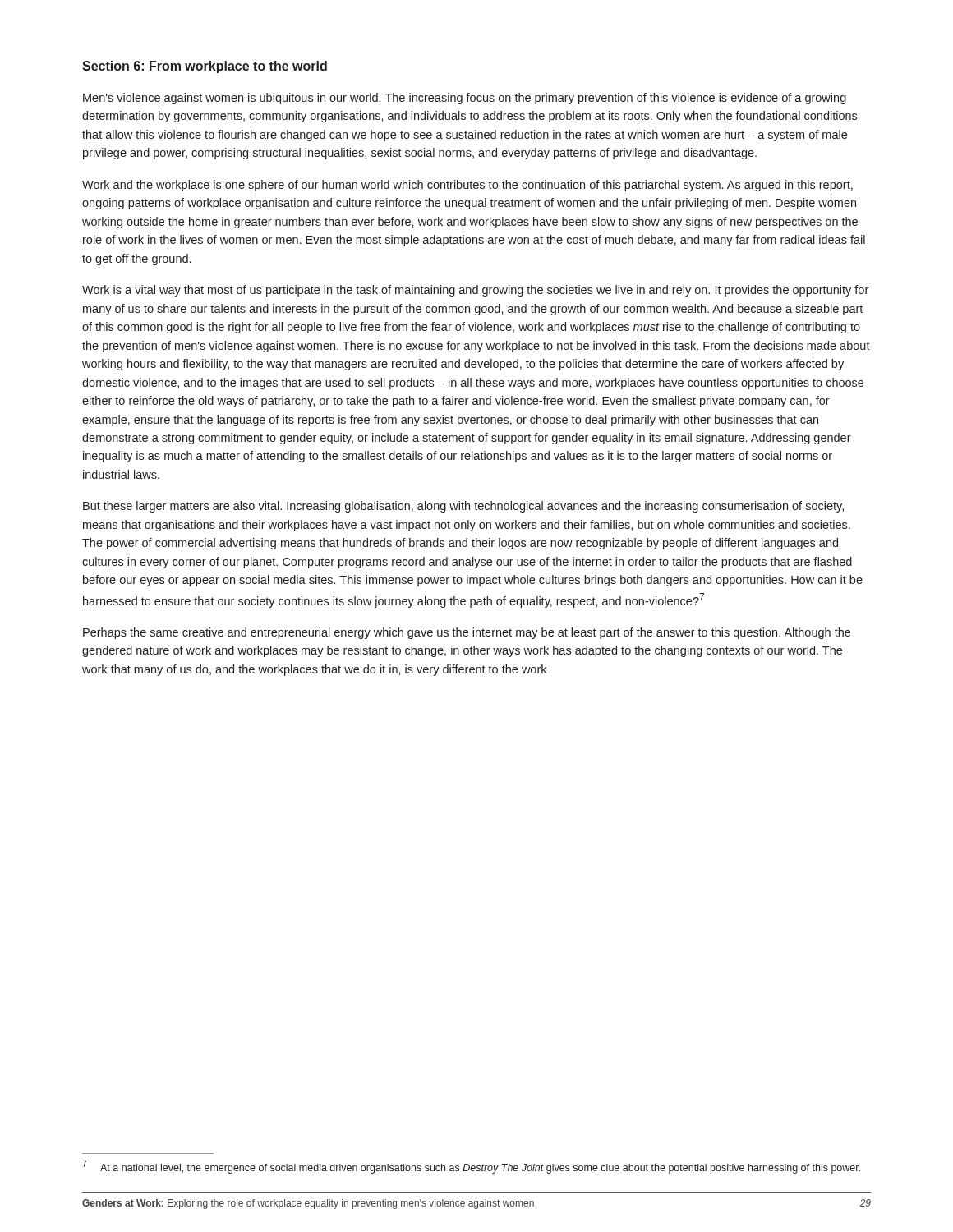
Task: Locate the block starting "Men's violence against women is ubiquitous in"
Action: pyautogui.click(x=476, y=126)
